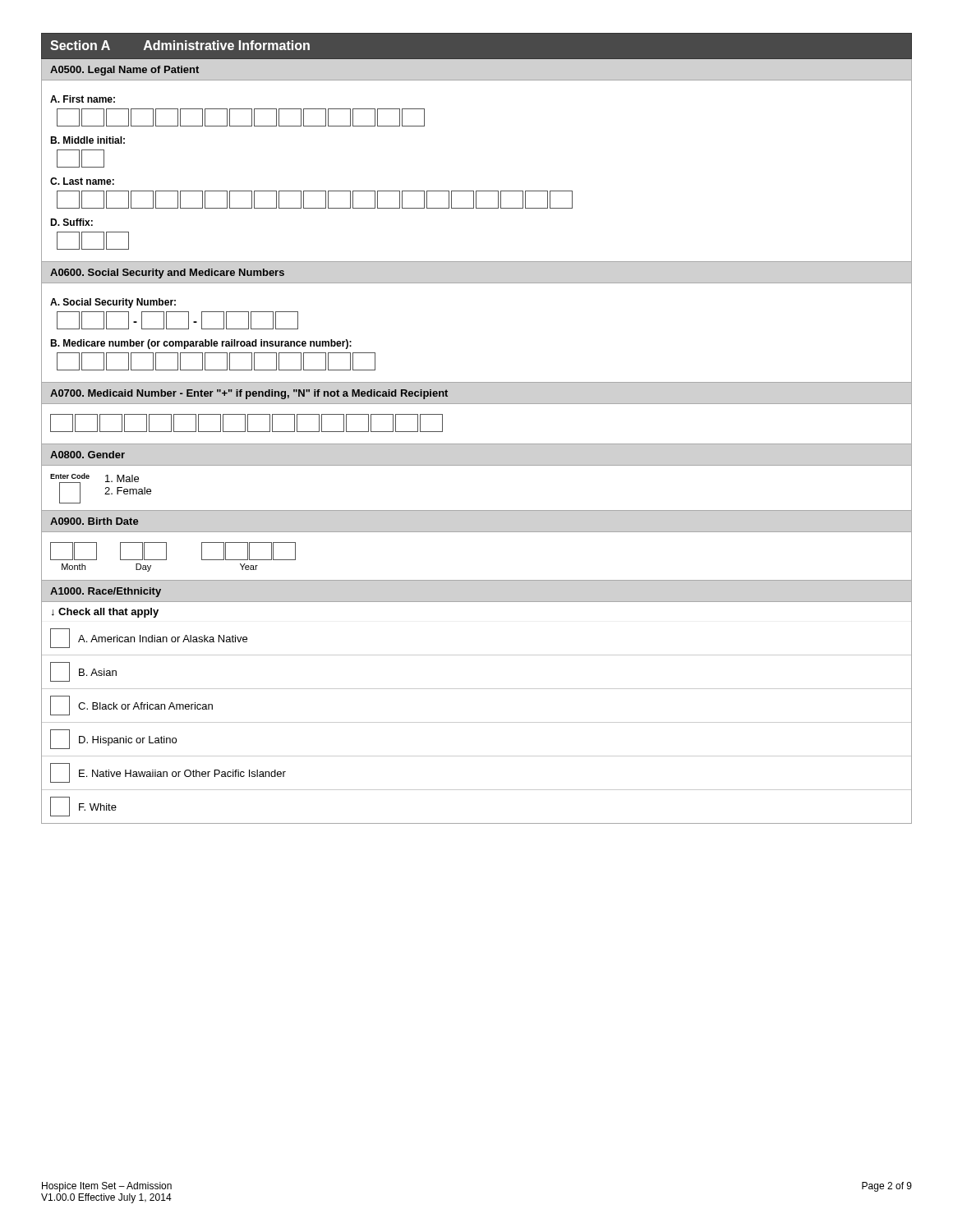The height and width of the screenshot is (1232, 953).
Task: Point to the section header beginning "A0600. Social Security and Medicare"
Action: tap(167, 272)
